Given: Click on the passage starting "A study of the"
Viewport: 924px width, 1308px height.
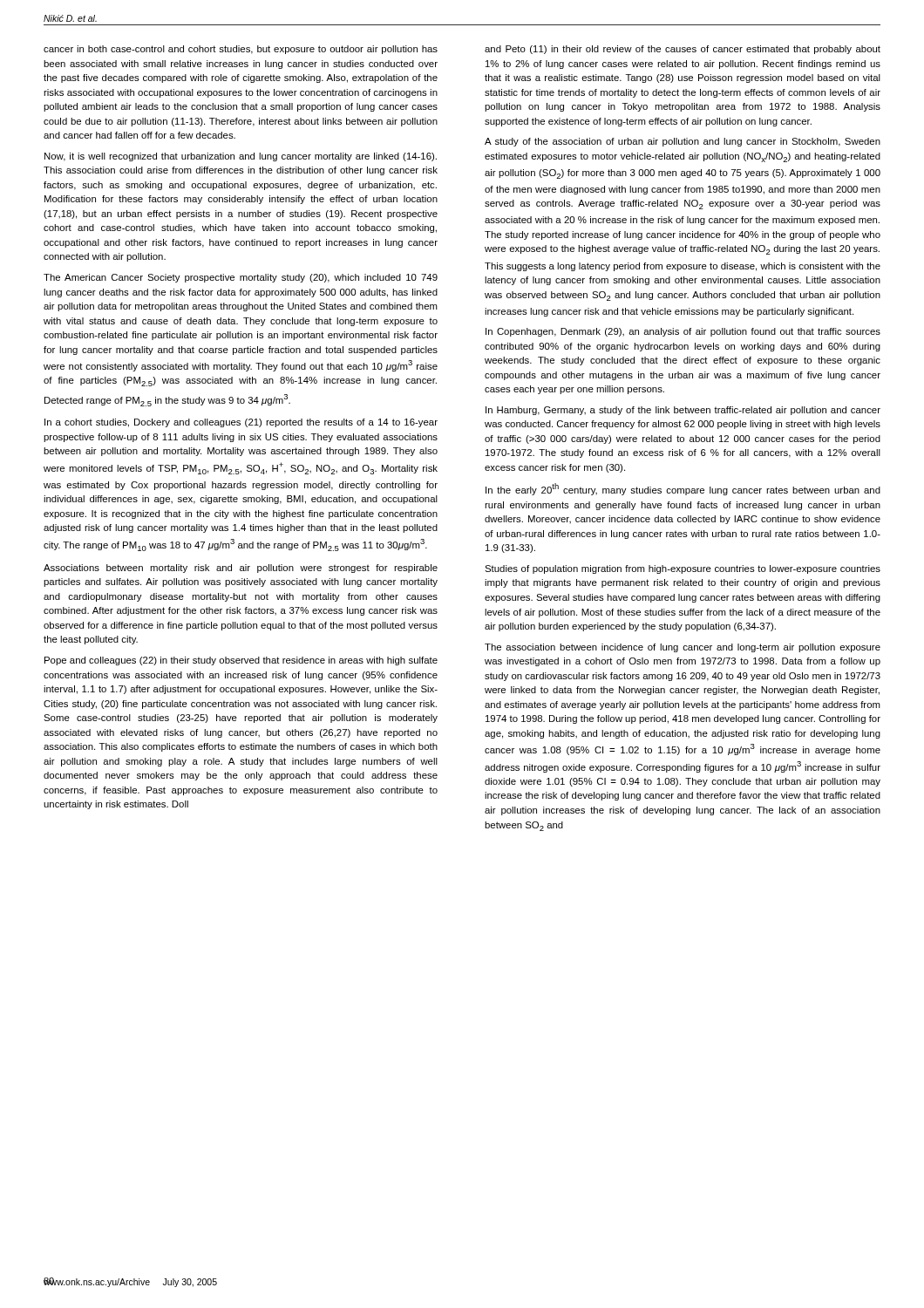Looking at the screenshot, I should [683, 226].
